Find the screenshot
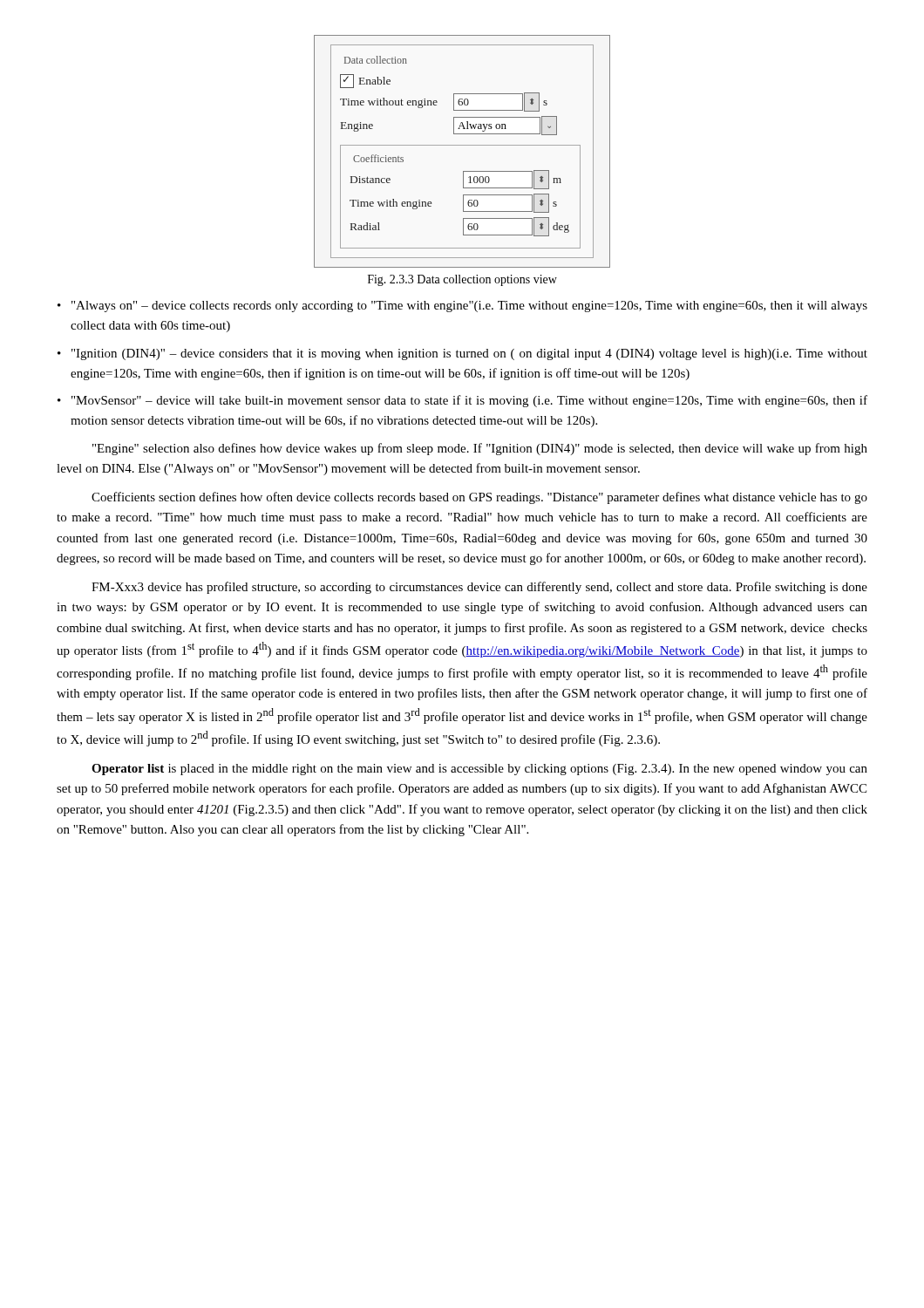924x1308 pixels. 462,151
